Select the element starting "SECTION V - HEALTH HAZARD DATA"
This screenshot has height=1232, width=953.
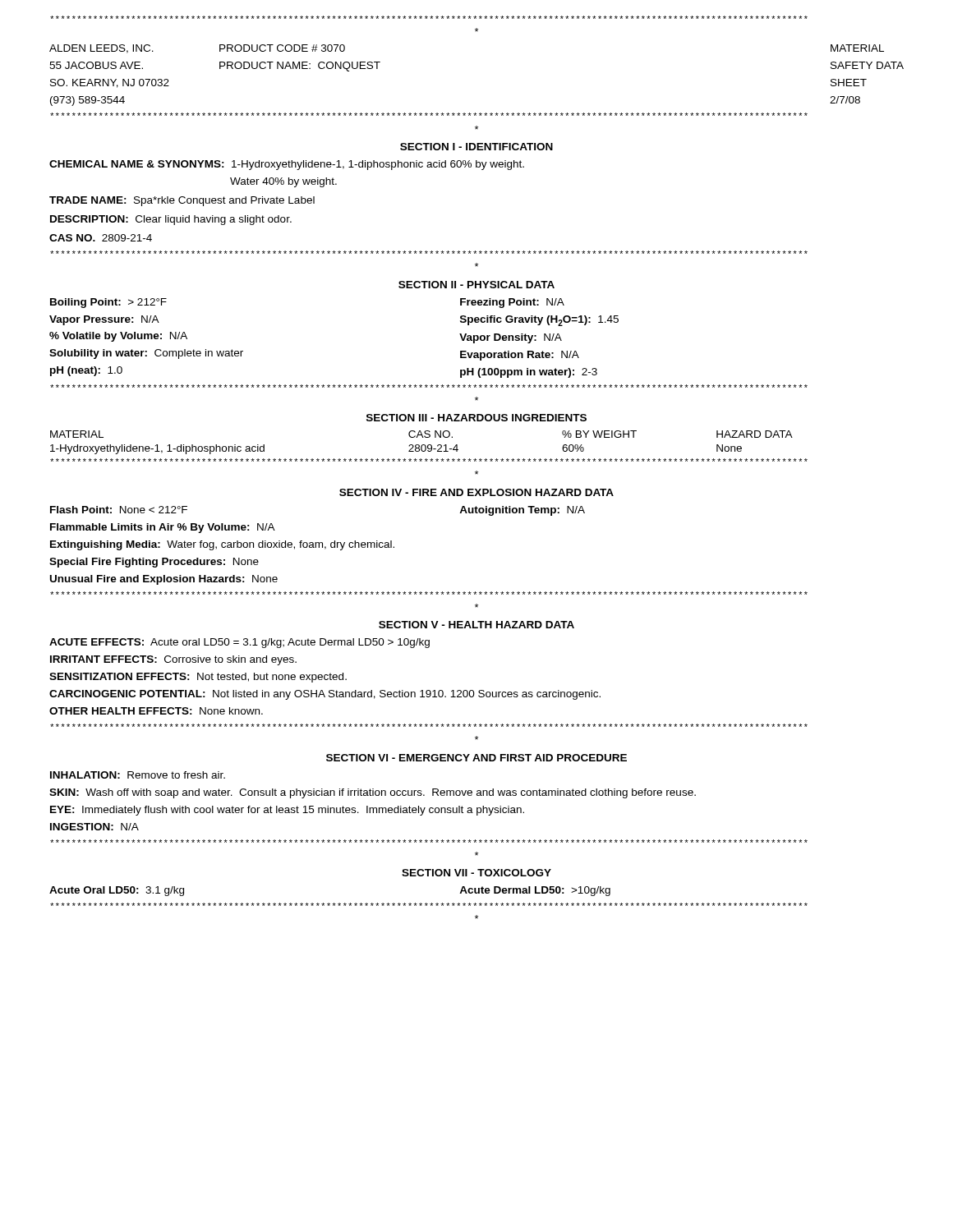(476, 625)
